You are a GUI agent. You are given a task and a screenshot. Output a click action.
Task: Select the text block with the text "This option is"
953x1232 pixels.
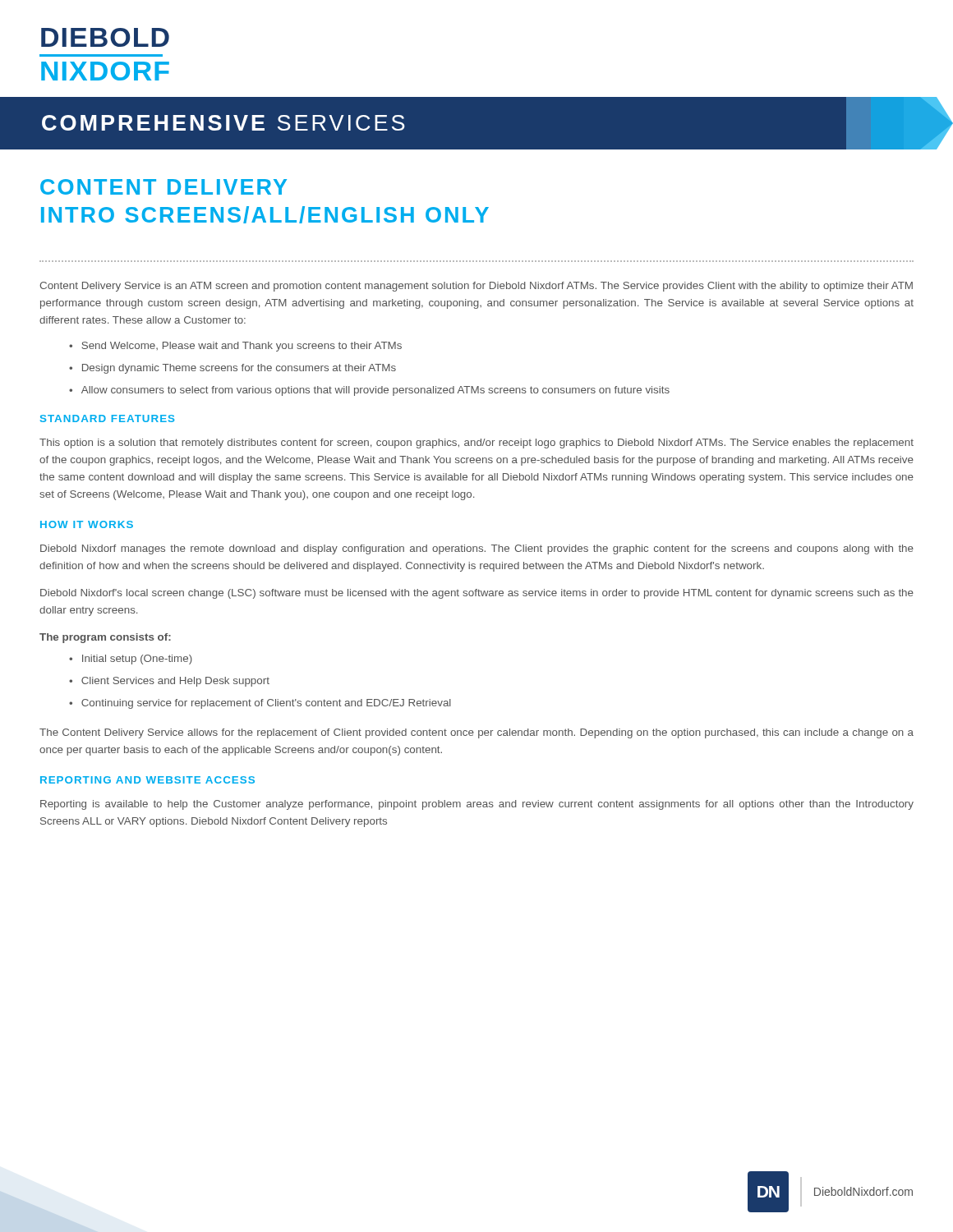point(476,468)
